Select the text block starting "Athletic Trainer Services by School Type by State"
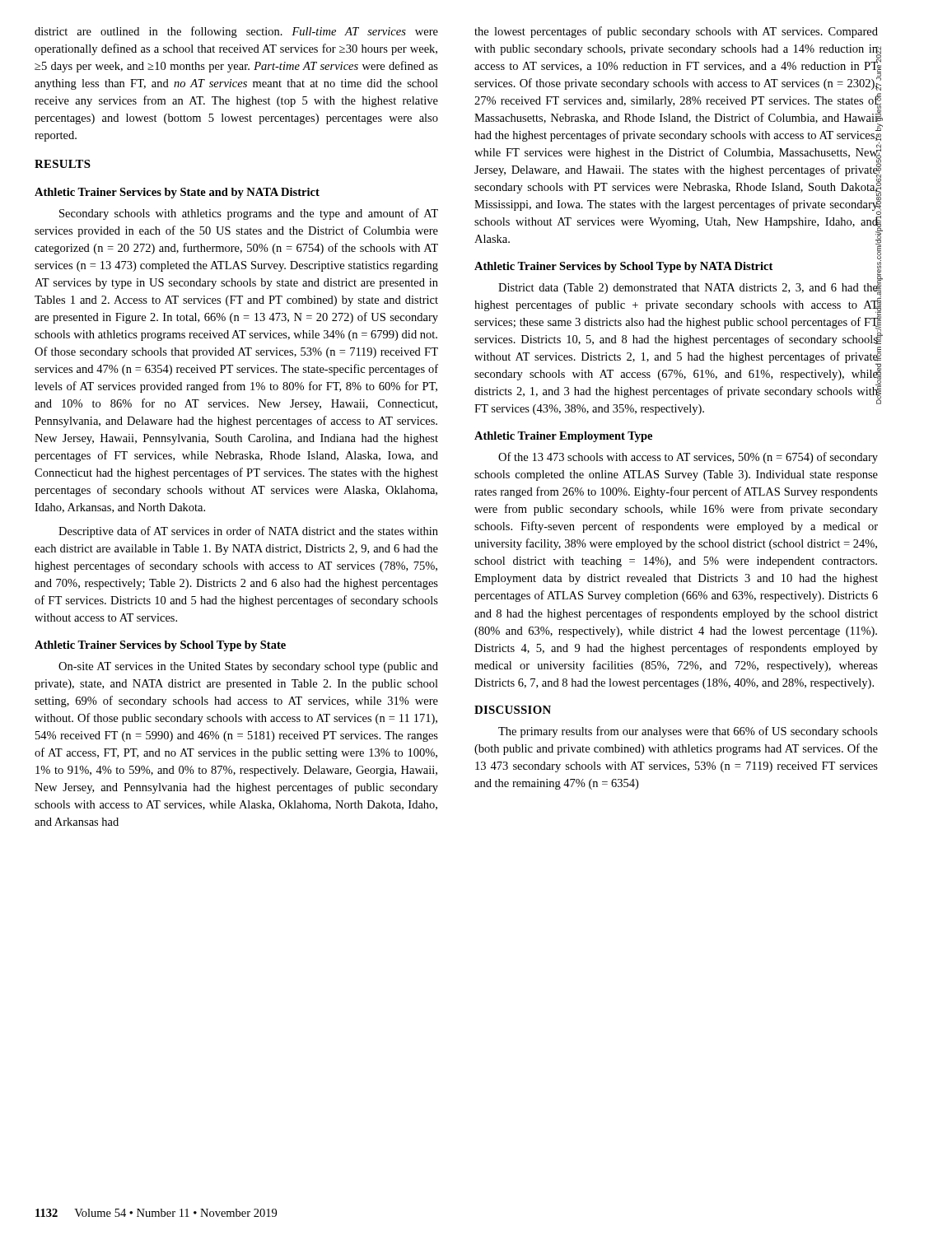The height and width of the screenshot is (1235, 952). coord(236,645)
